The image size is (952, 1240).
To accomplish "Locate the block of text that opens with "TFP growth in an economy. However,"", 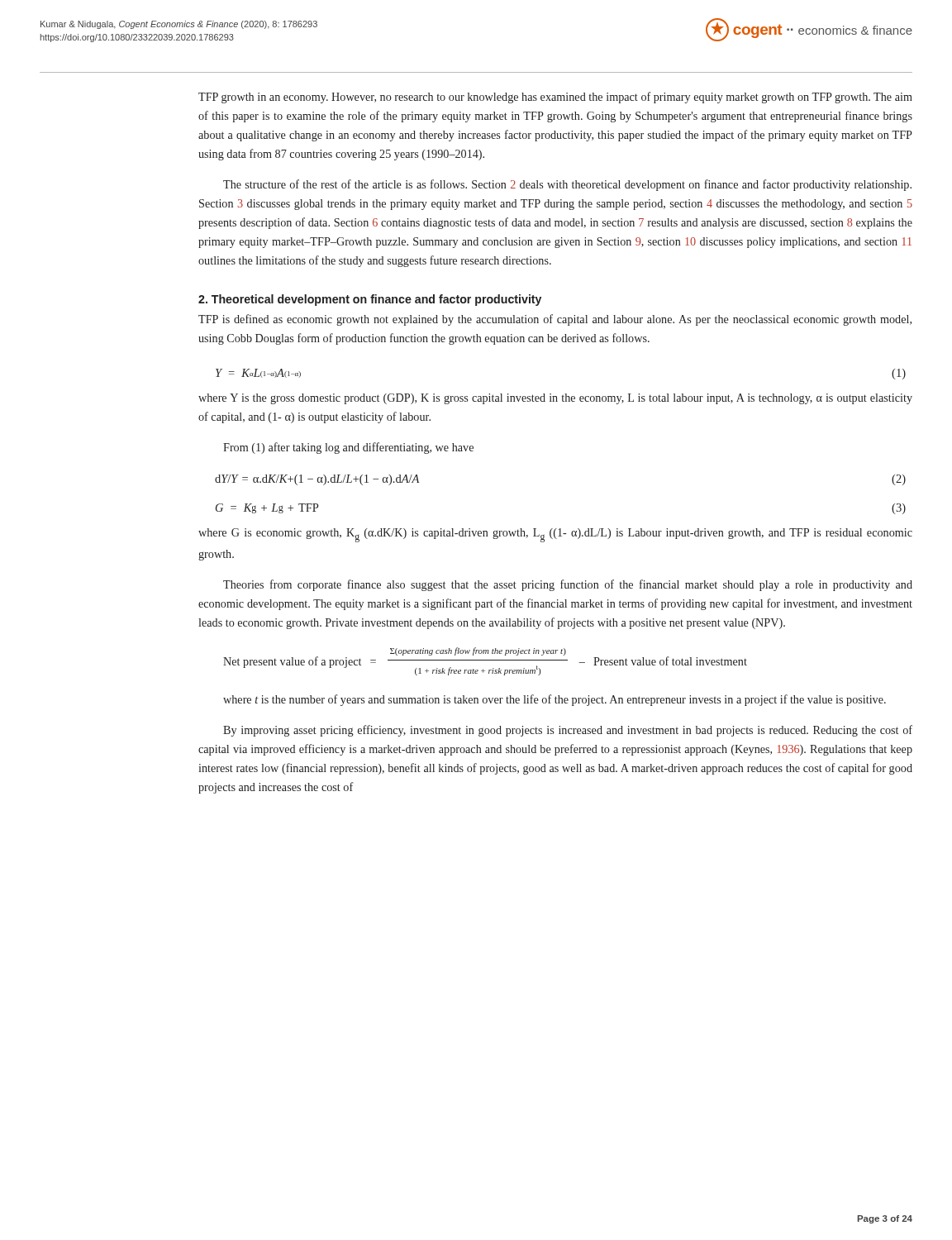I will [x=555, y=125].
